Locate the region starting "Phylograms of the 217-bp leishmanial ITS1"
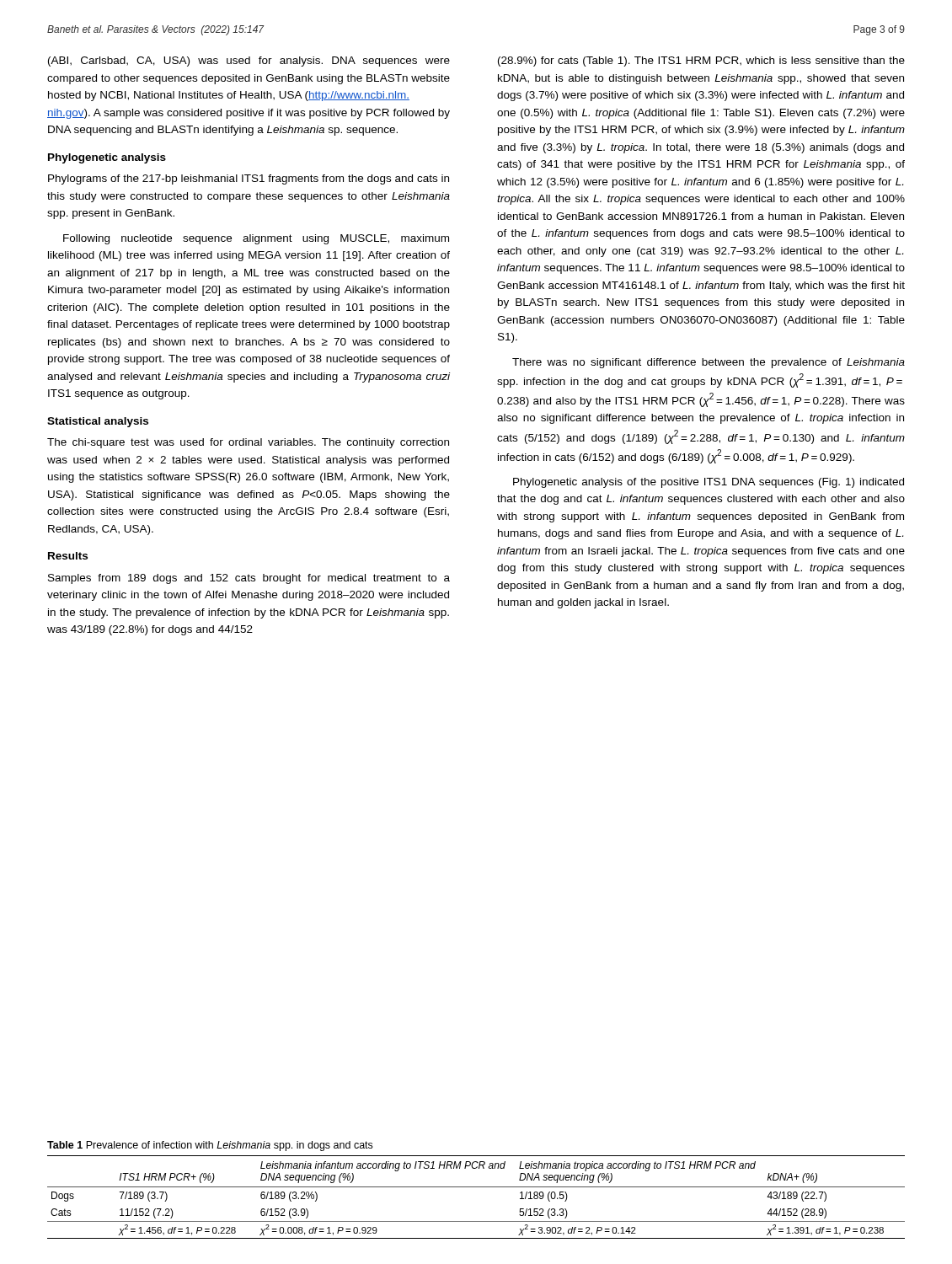This screenshot has width=952, height=1264. [x=249, y=286]
